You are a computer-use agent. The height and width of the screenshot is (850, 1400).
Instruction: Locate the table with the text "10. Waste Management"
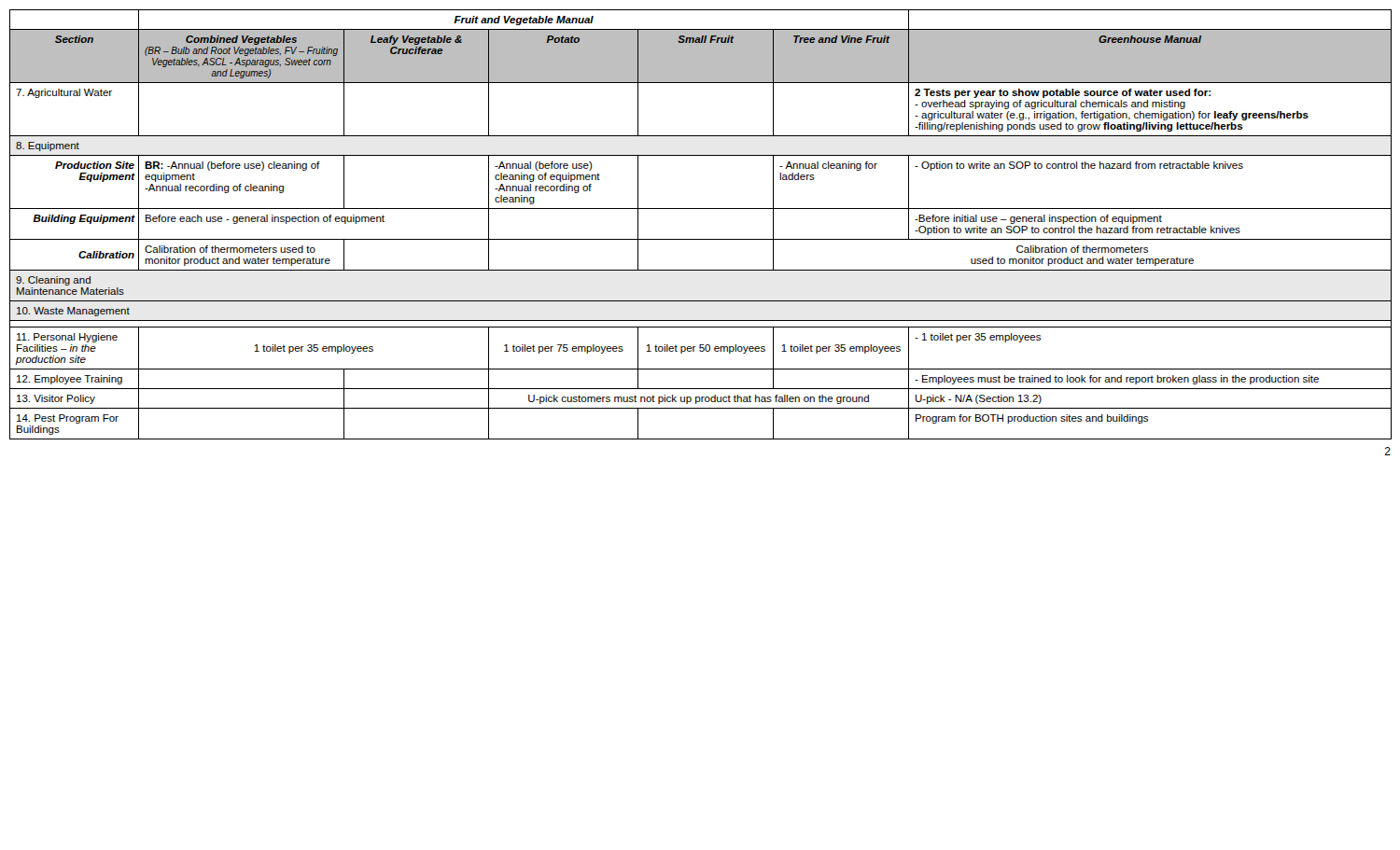[700, 224]
